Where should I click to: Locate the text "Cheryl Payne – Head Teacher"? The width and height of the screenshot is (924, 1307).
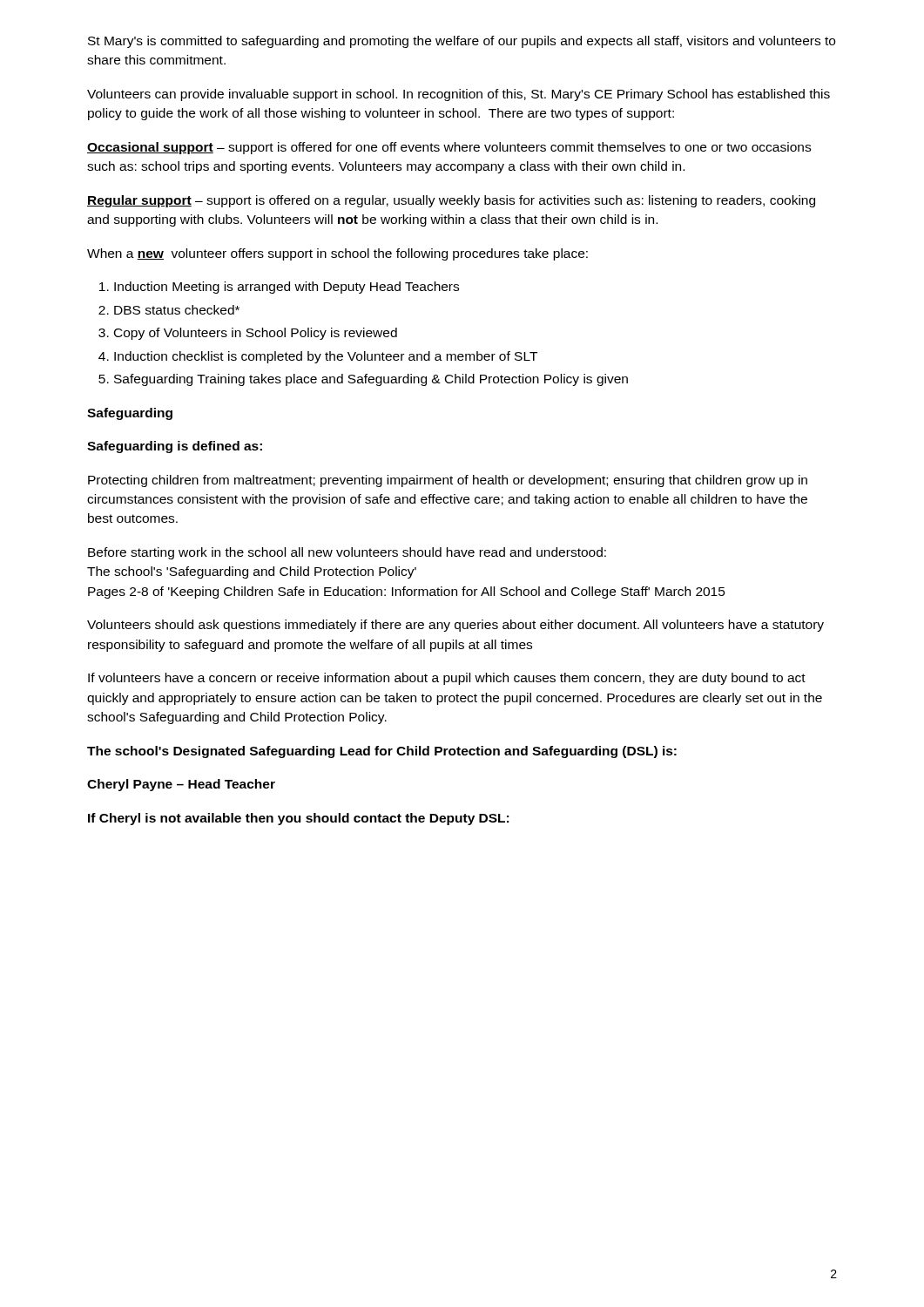coord(181,785)
